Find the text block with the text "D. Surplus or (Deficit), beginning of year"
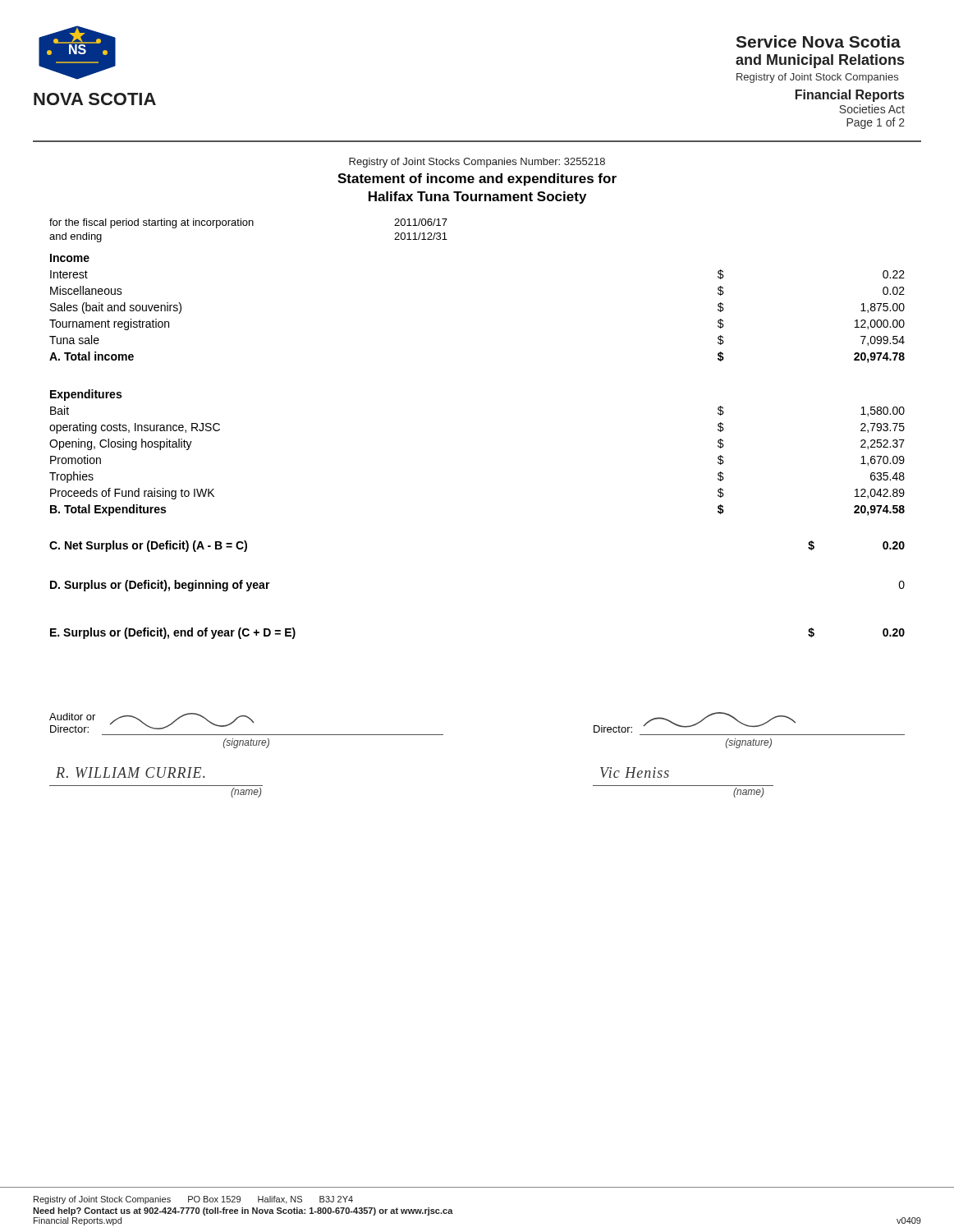 pos(159,585)
